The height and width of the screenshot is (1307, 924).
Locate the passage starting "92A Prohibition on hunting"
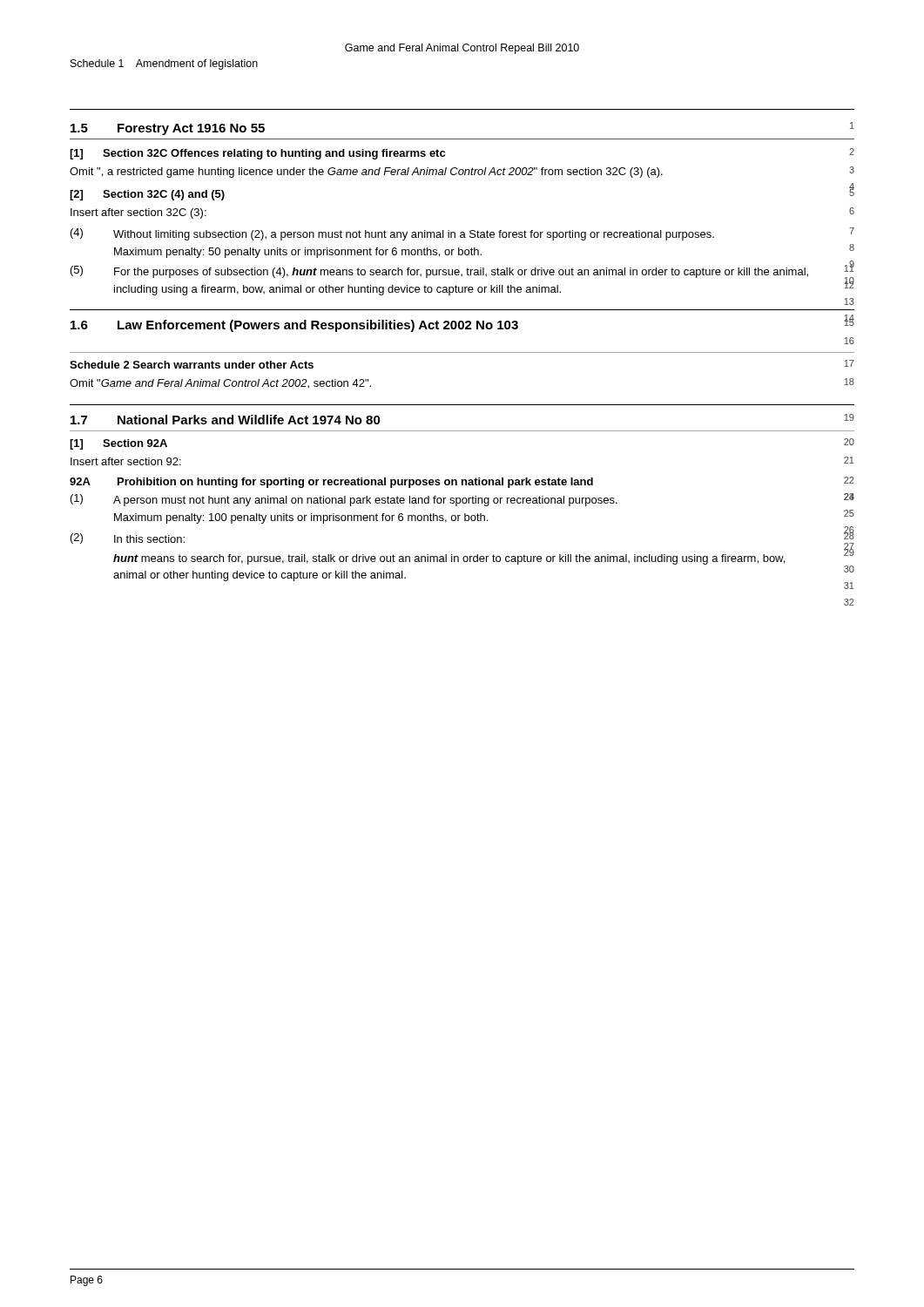tap(462, 481)
